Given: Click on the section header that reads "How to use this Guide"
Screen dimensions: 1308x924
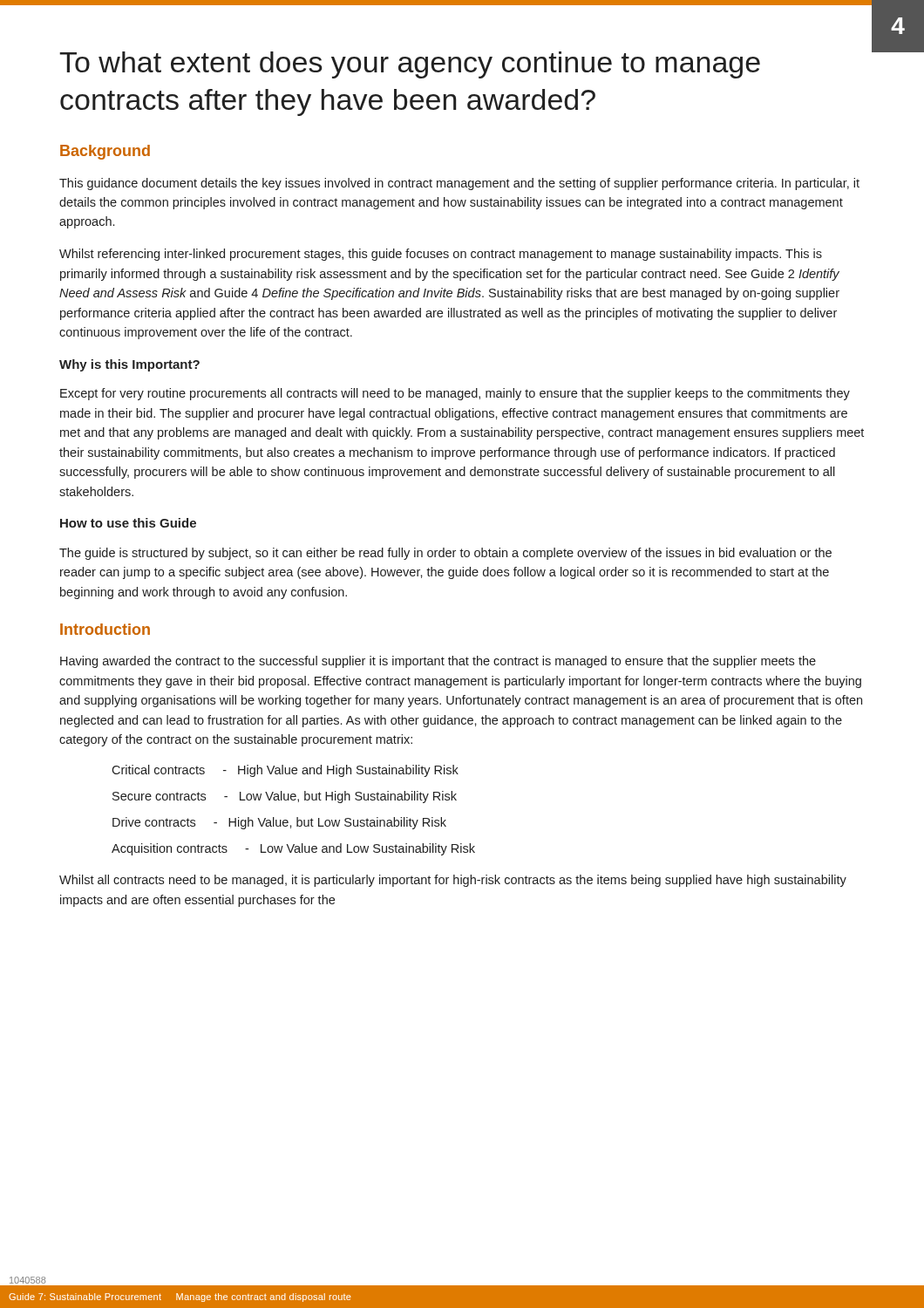Looking at the screenshot, I should (x=128, y=523).
